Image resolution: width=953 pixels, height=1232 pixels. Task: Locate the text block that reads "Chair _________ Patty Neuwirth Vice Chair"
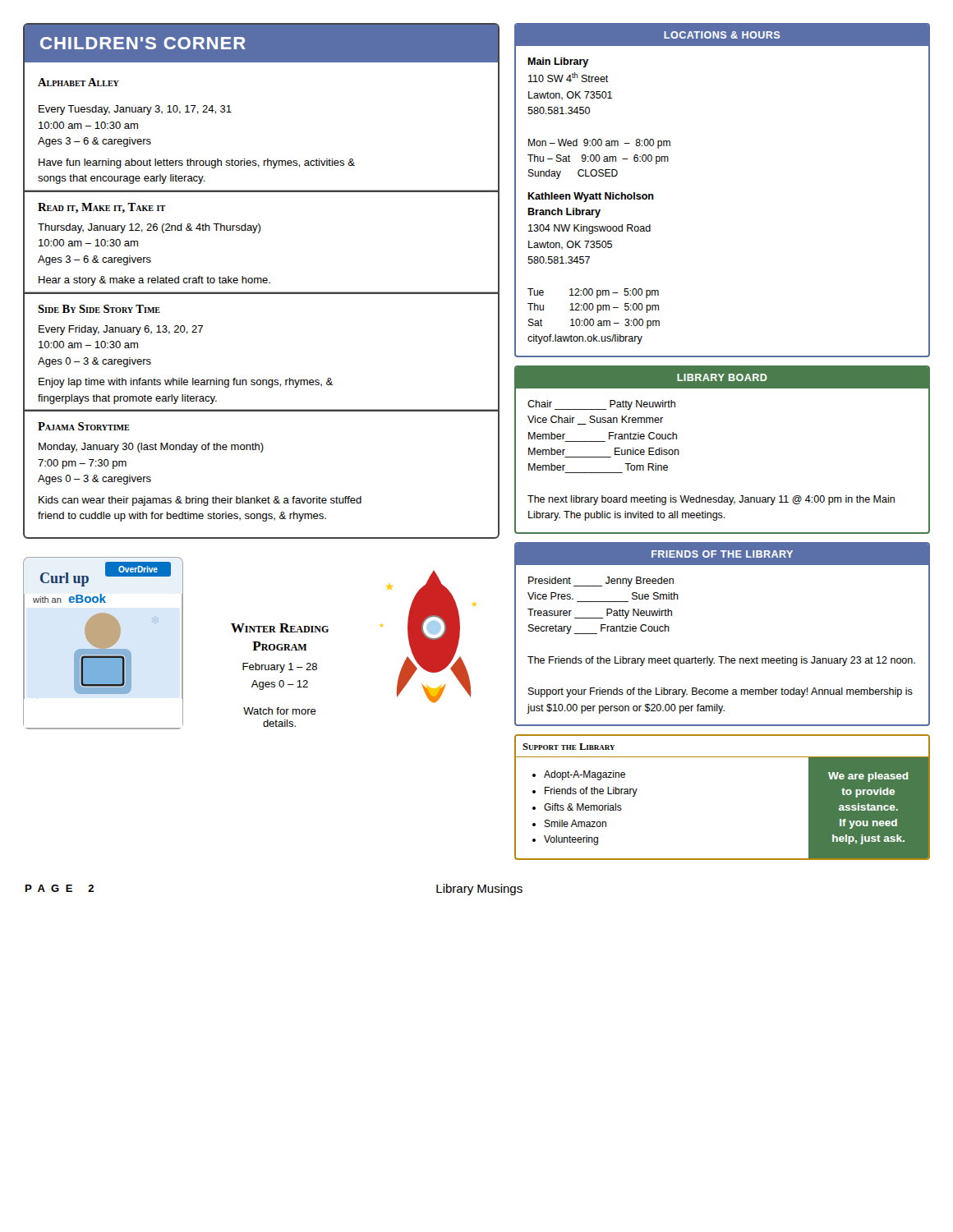click(537, 404)
